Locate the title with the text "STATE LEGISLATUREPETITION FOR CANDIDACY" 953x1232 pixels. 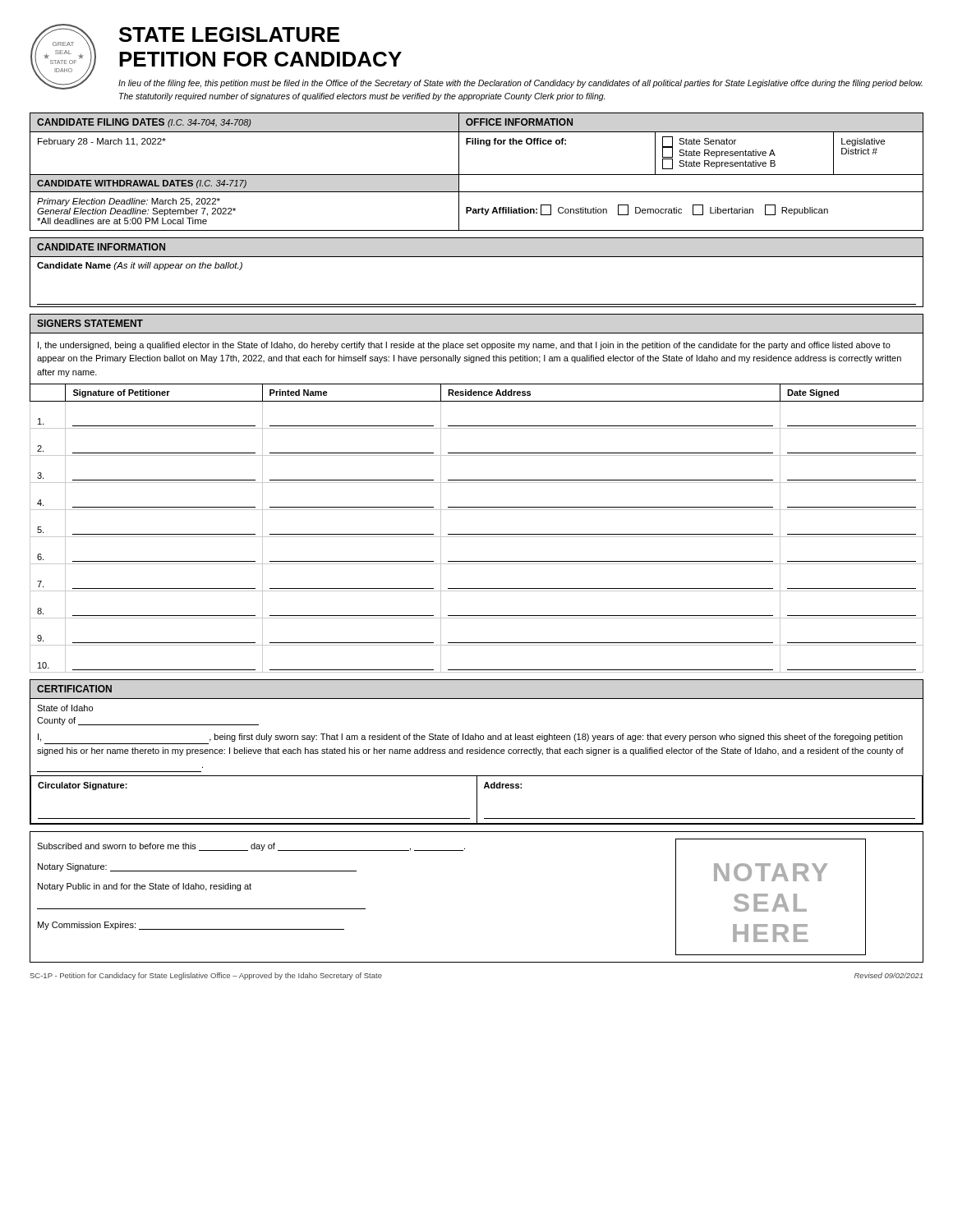click(260, 47)
